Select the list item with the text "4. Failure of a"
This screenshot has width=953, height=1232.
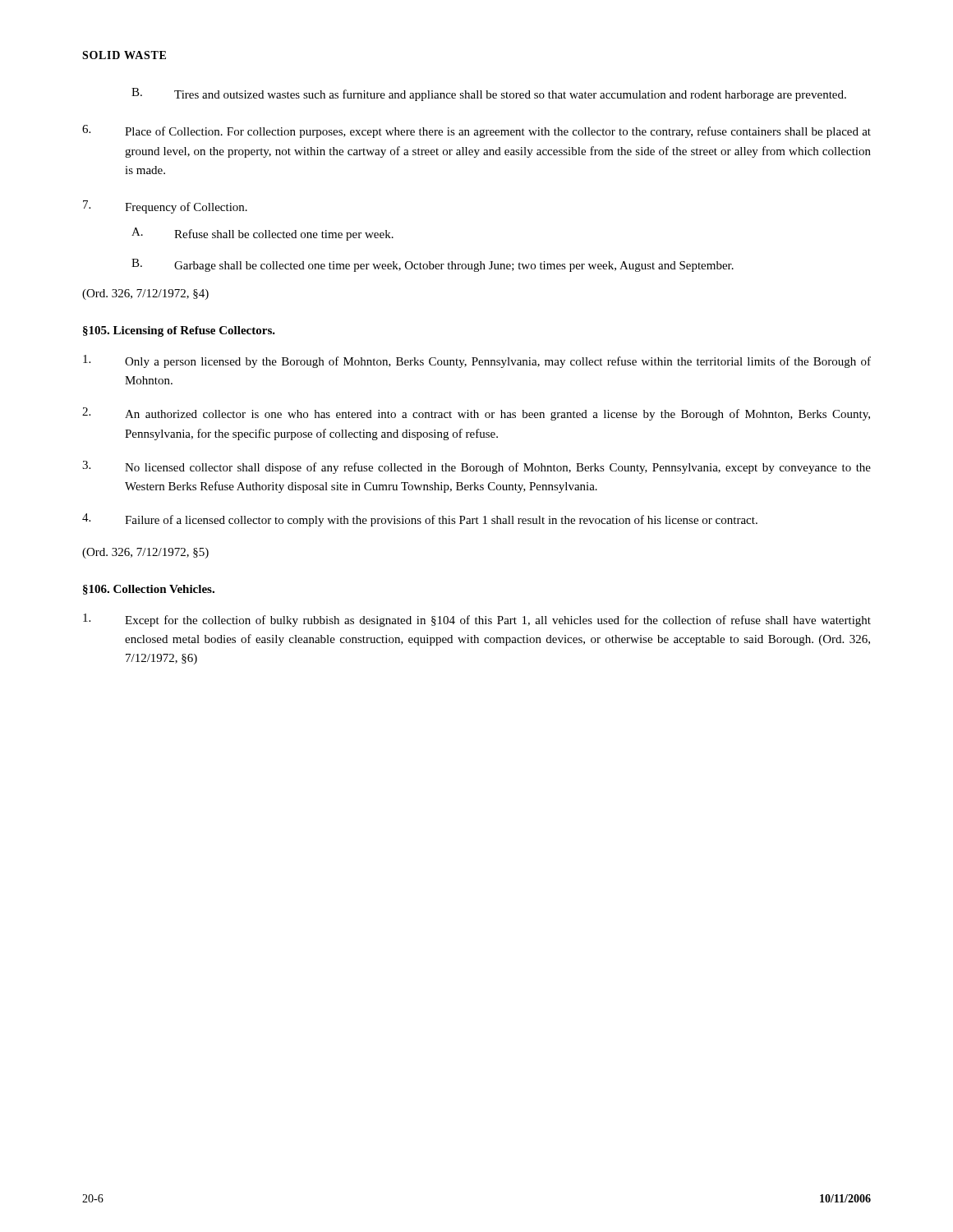tap(476, 521)
